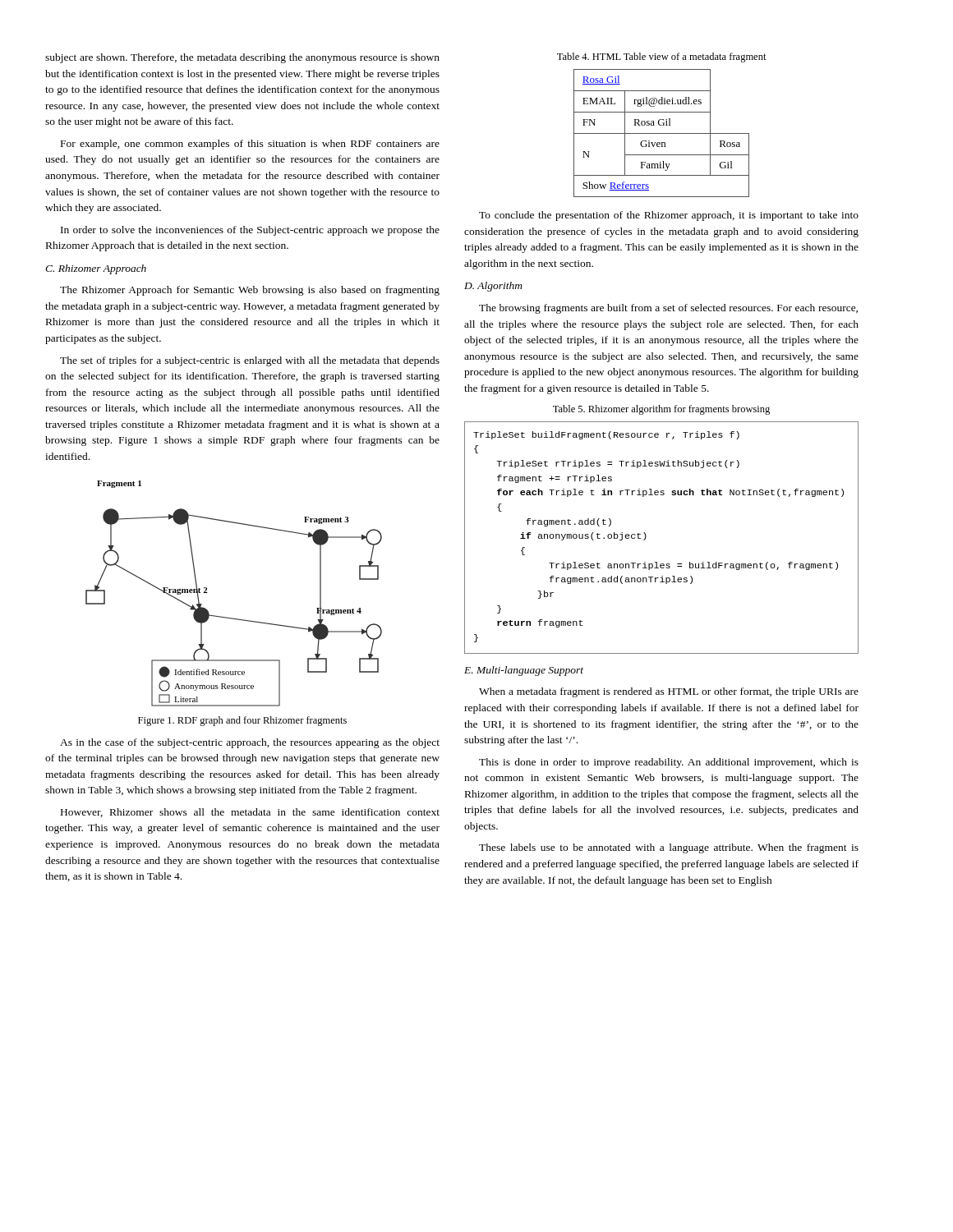Click on the block starting "For example, one common"
953x1232 pixels.
coord(242,176)
